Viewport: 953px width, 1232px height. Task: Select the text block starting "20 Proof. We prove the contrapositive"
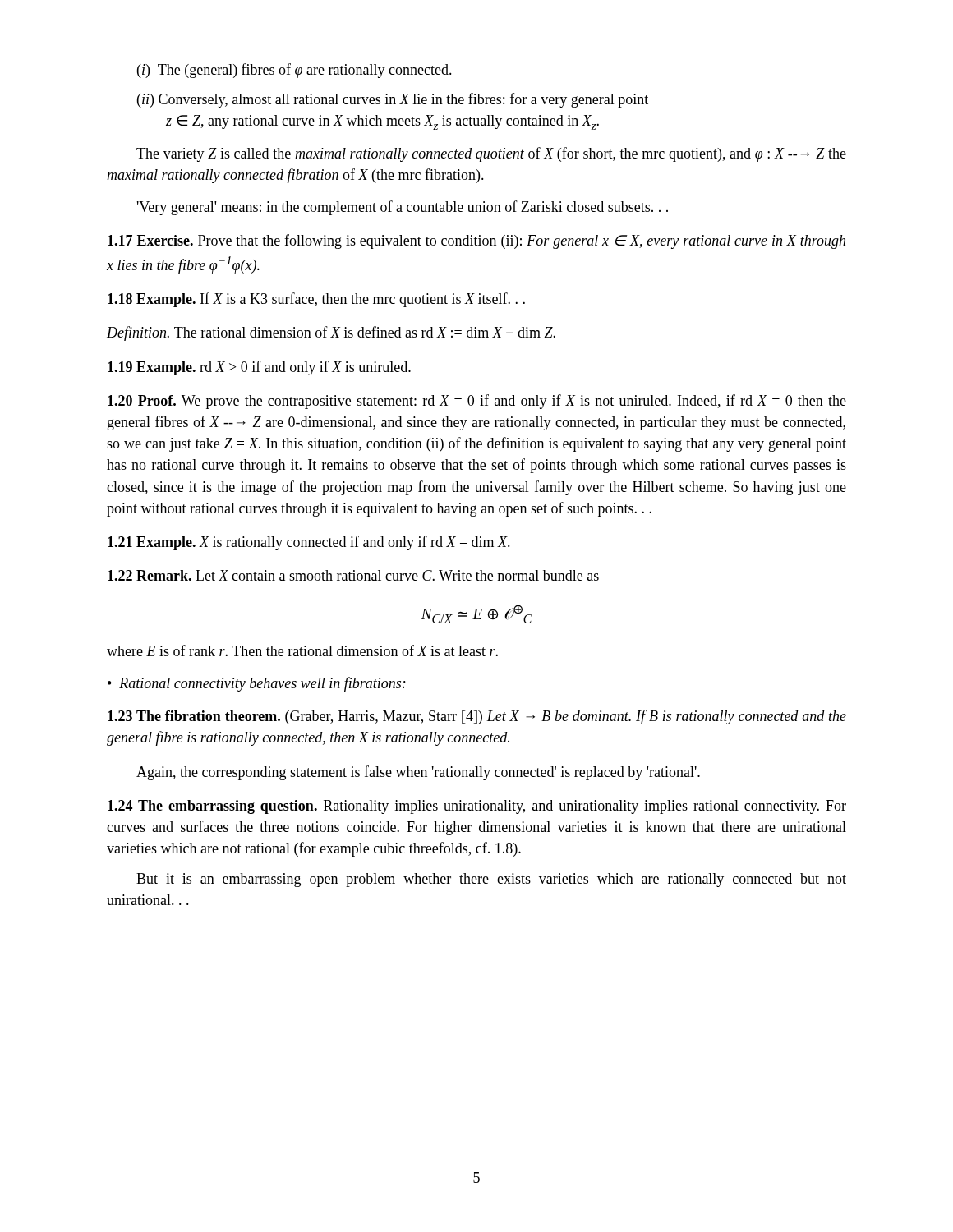coord(476,455)
